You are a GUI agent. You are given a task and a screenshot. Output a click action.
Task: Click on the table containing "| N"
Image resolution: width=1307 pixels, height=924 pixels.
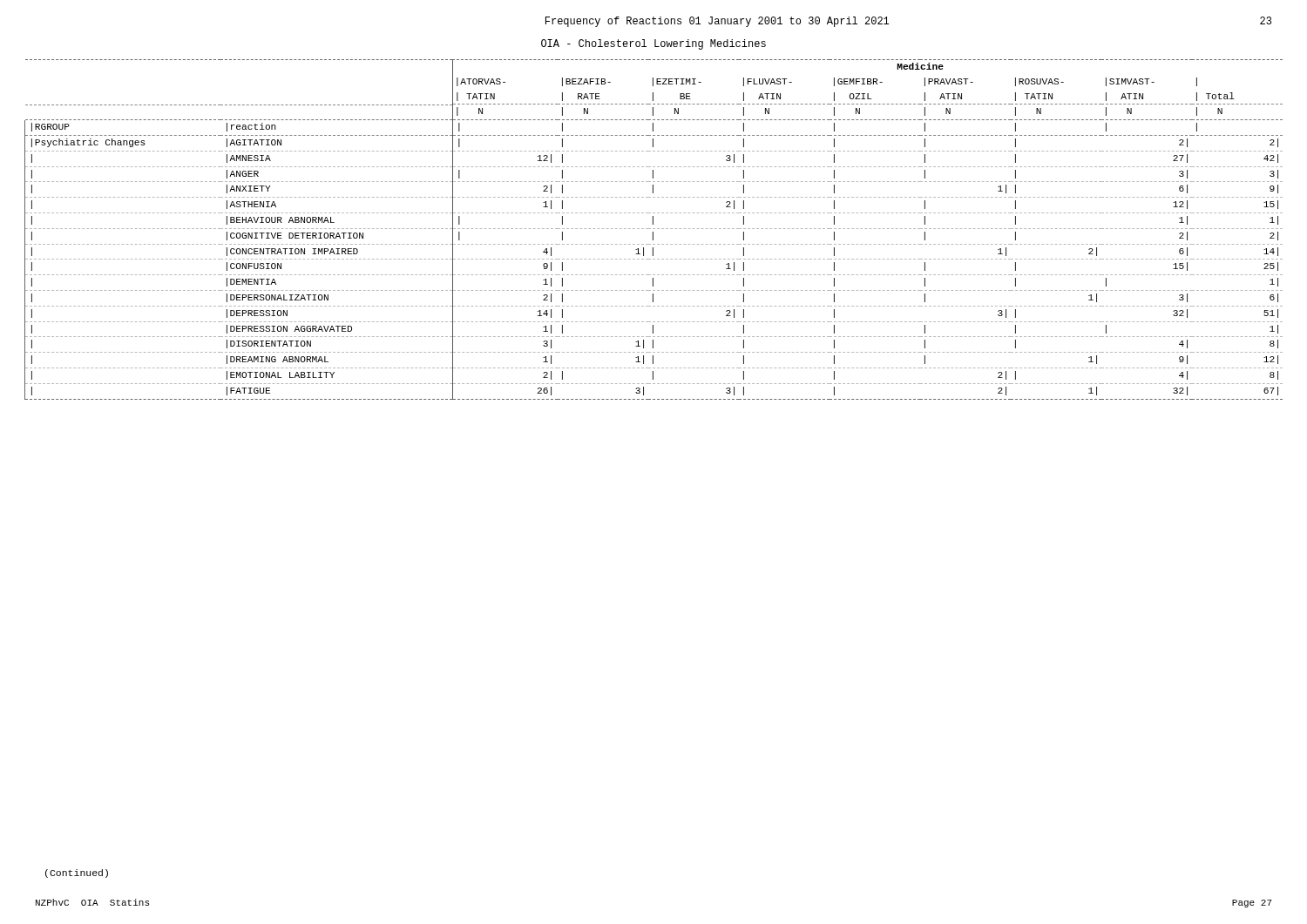pos(654,229)
